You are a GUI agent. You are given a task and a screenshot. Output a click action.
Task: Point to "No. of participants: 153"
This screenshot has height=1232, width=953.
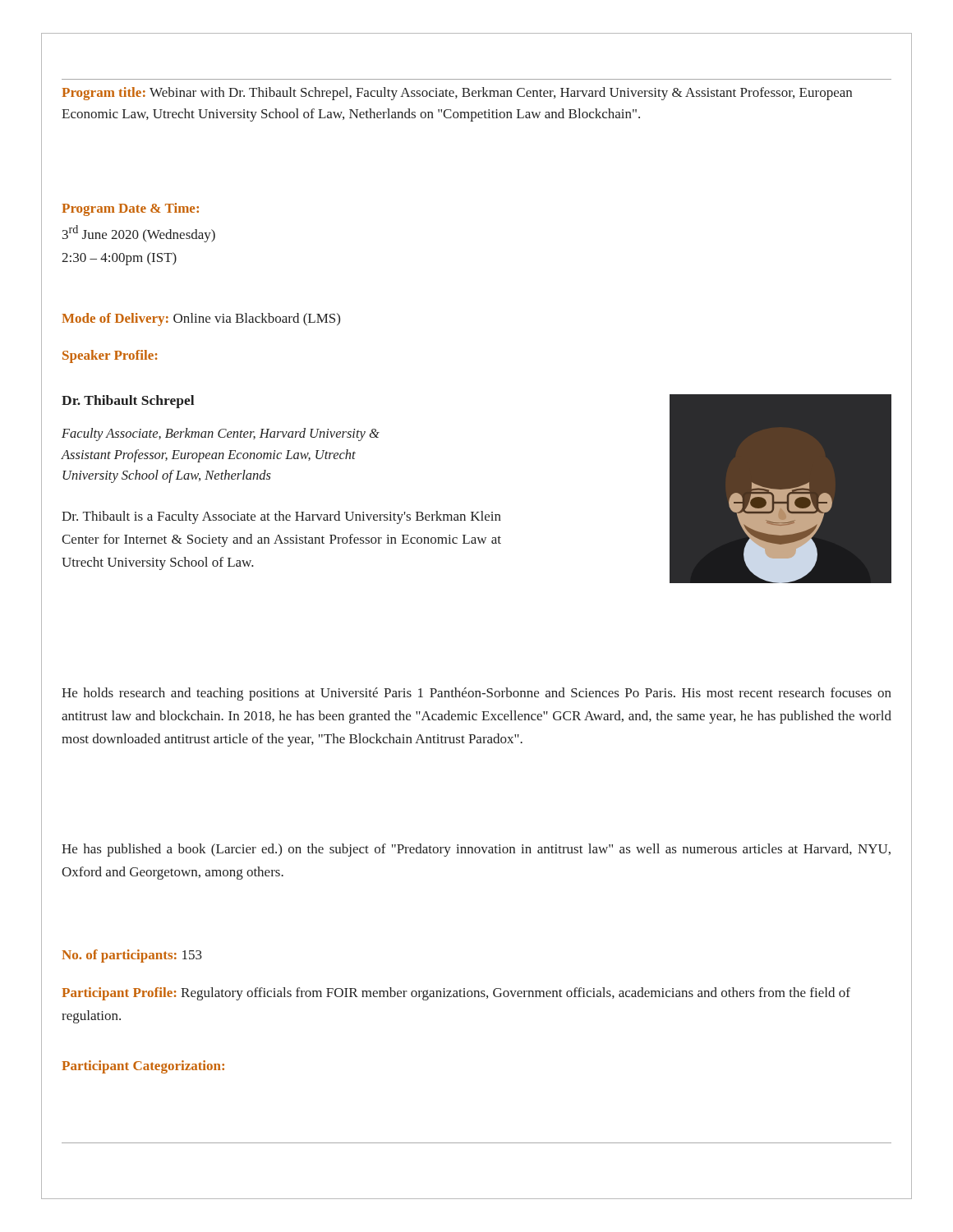[132, 955]
